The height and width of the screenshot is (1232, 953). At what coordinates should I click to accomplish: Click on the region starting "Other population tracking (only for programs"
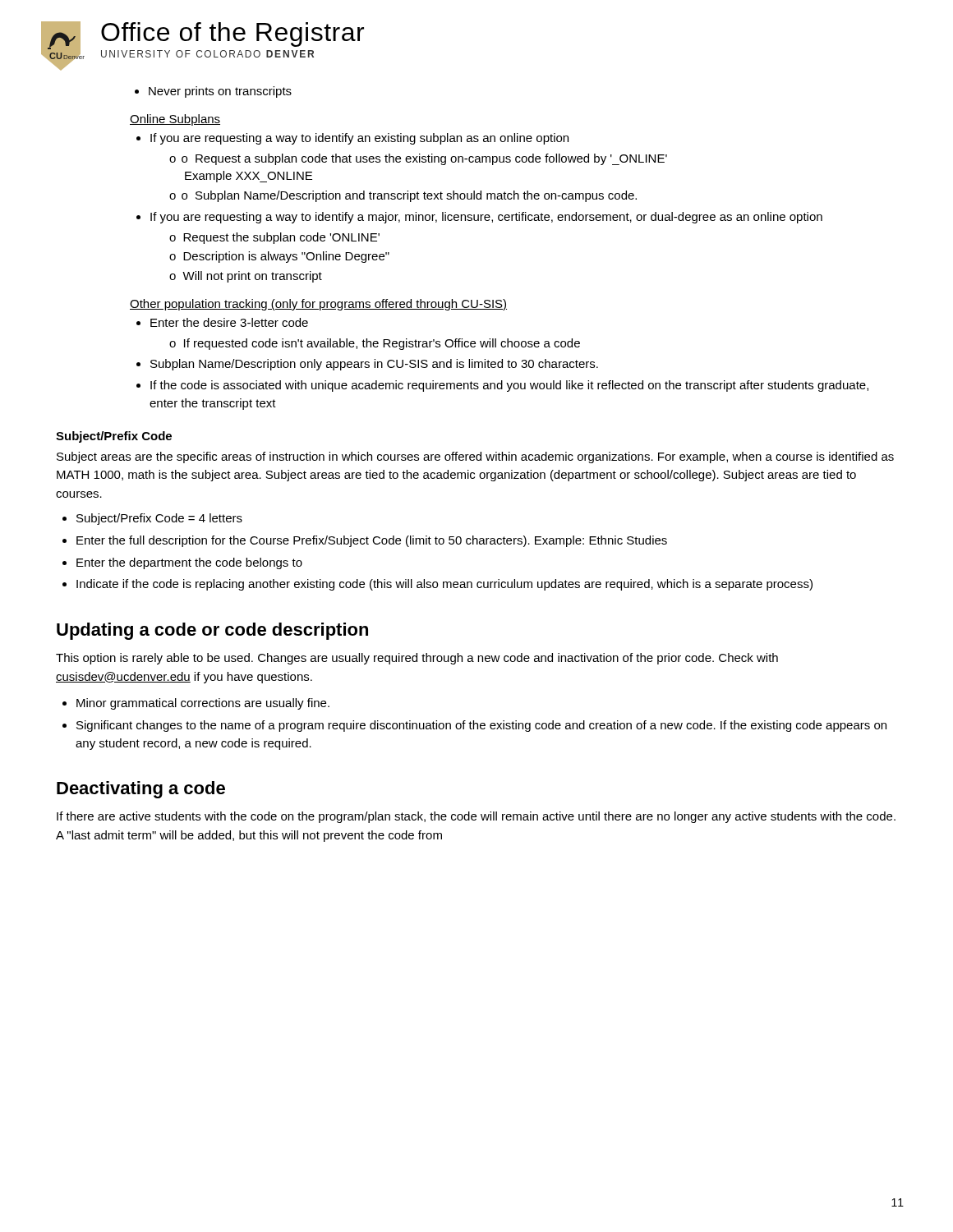tap(318, 303)
